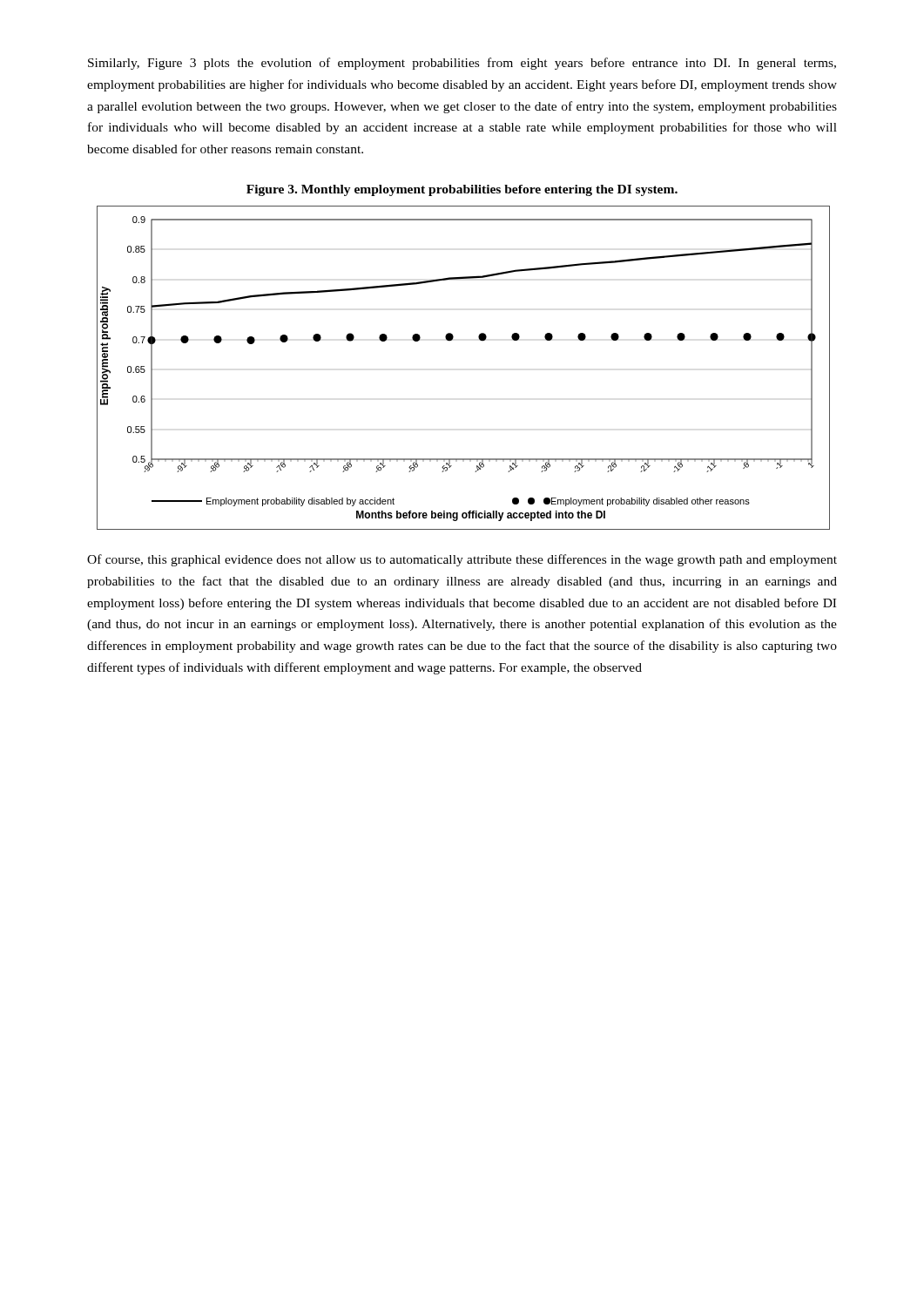Find the caption on this page that starts "Figure 3. Monthly employment"
Screen dimensions: 1307x924
pos(462,189)
